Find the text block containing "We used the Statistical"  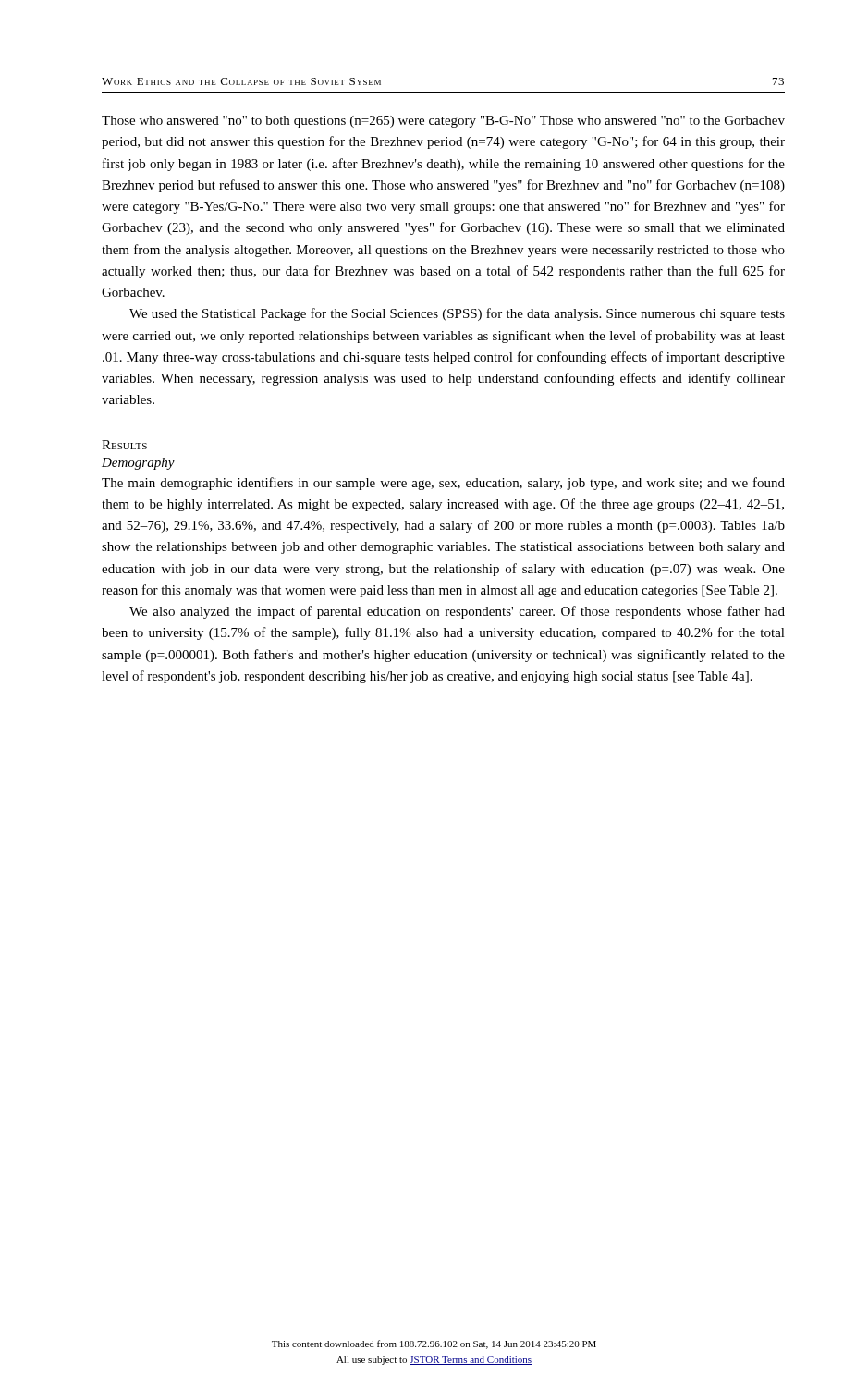(x=443, y=357)
